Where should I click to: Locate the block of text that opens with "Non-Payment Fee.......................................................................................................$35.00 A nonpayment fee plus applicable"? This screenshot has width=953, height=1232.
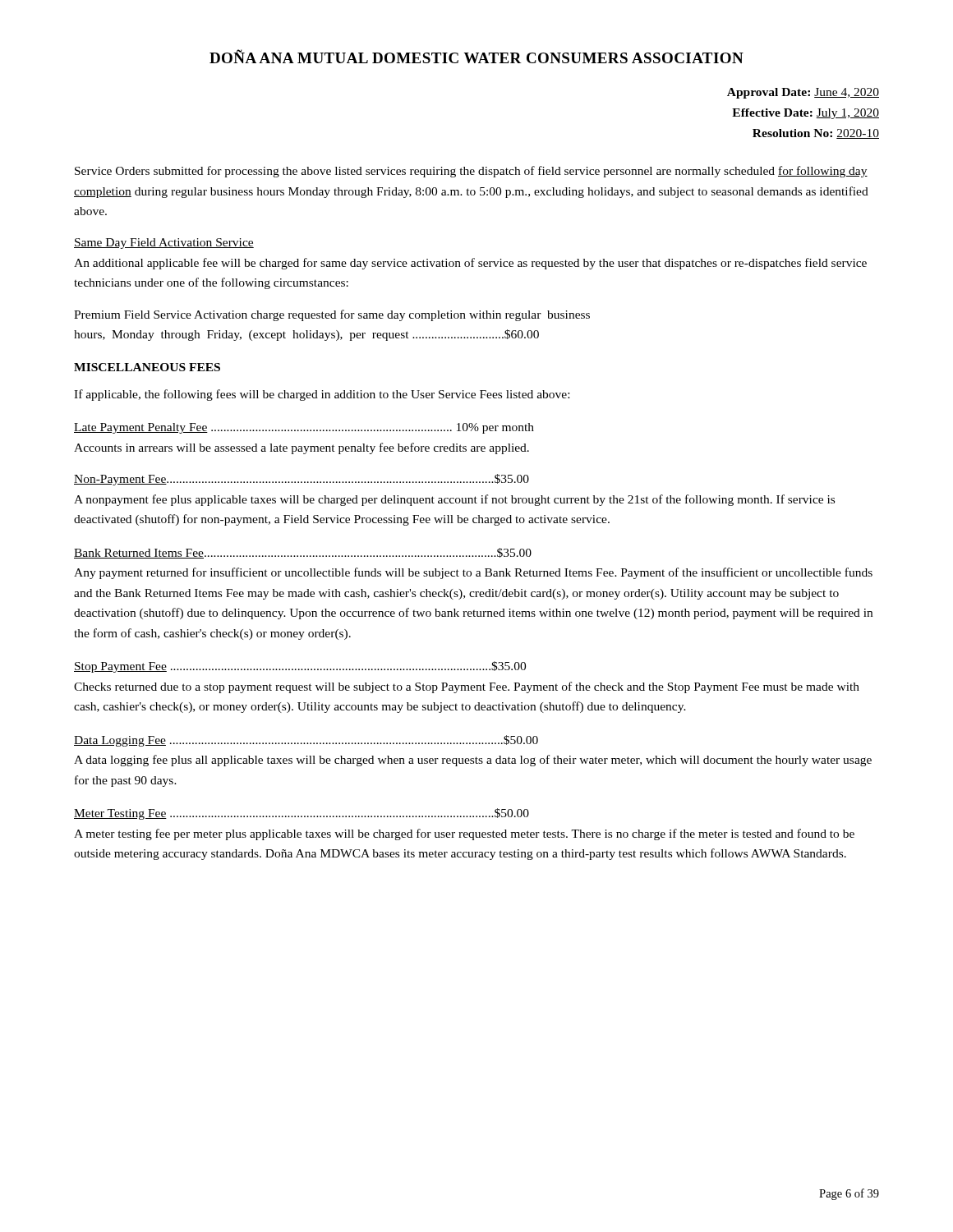click(x=455, y=499)
